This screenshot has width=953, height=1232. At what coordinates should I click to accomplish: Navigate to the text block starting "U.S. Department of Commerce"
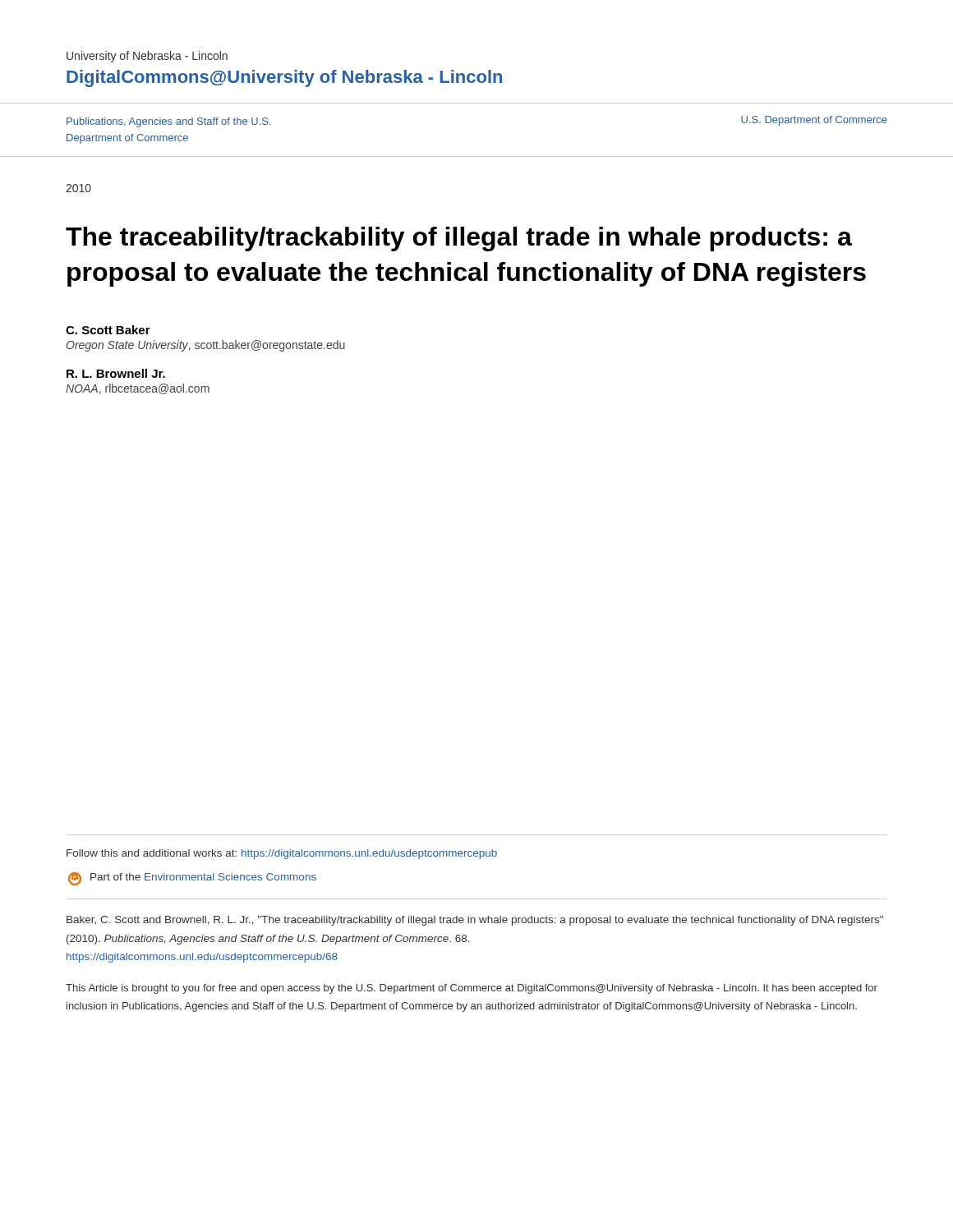point(814,119)
